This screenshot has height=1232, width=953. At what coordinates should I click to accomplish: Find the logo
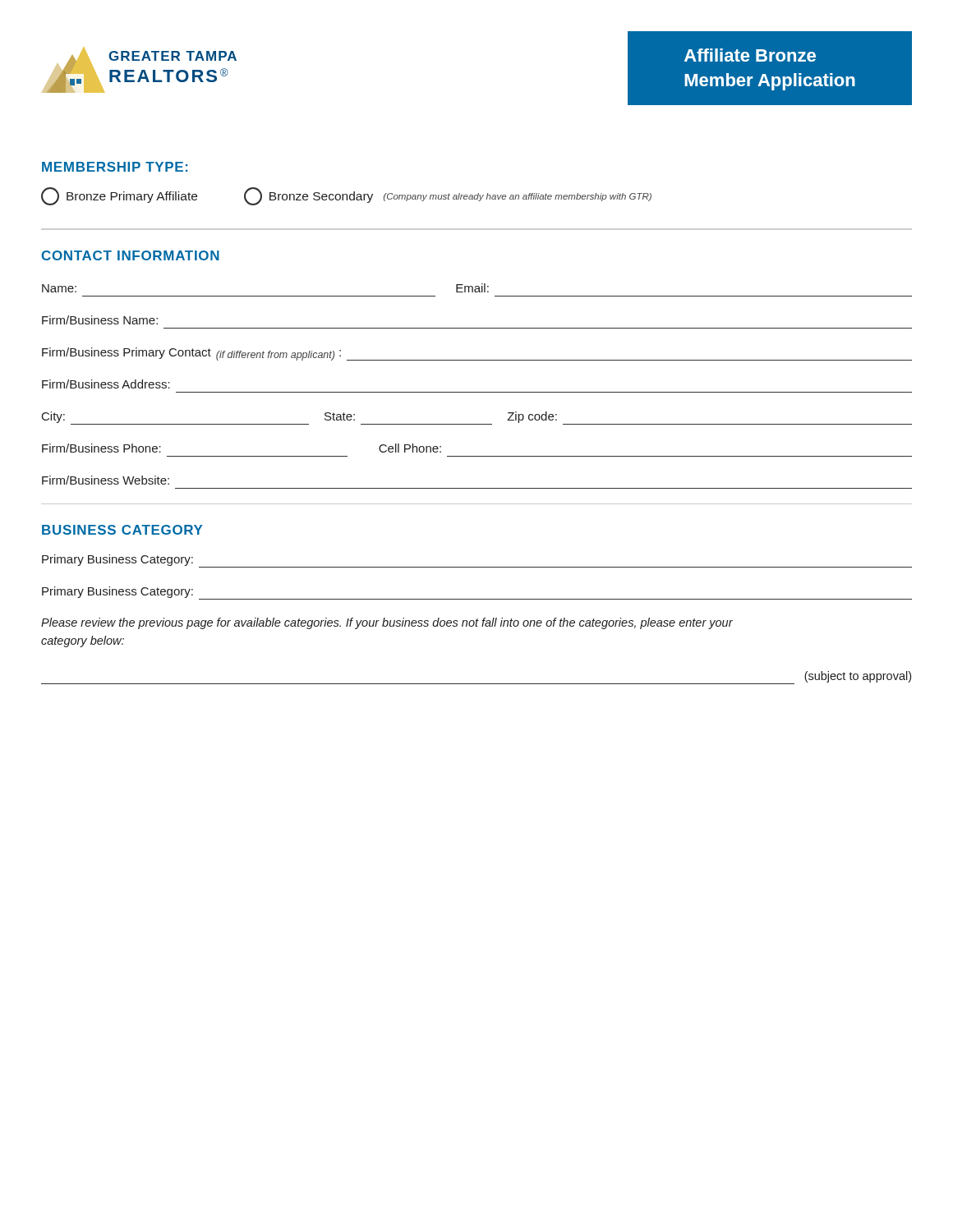pos(152,68)
